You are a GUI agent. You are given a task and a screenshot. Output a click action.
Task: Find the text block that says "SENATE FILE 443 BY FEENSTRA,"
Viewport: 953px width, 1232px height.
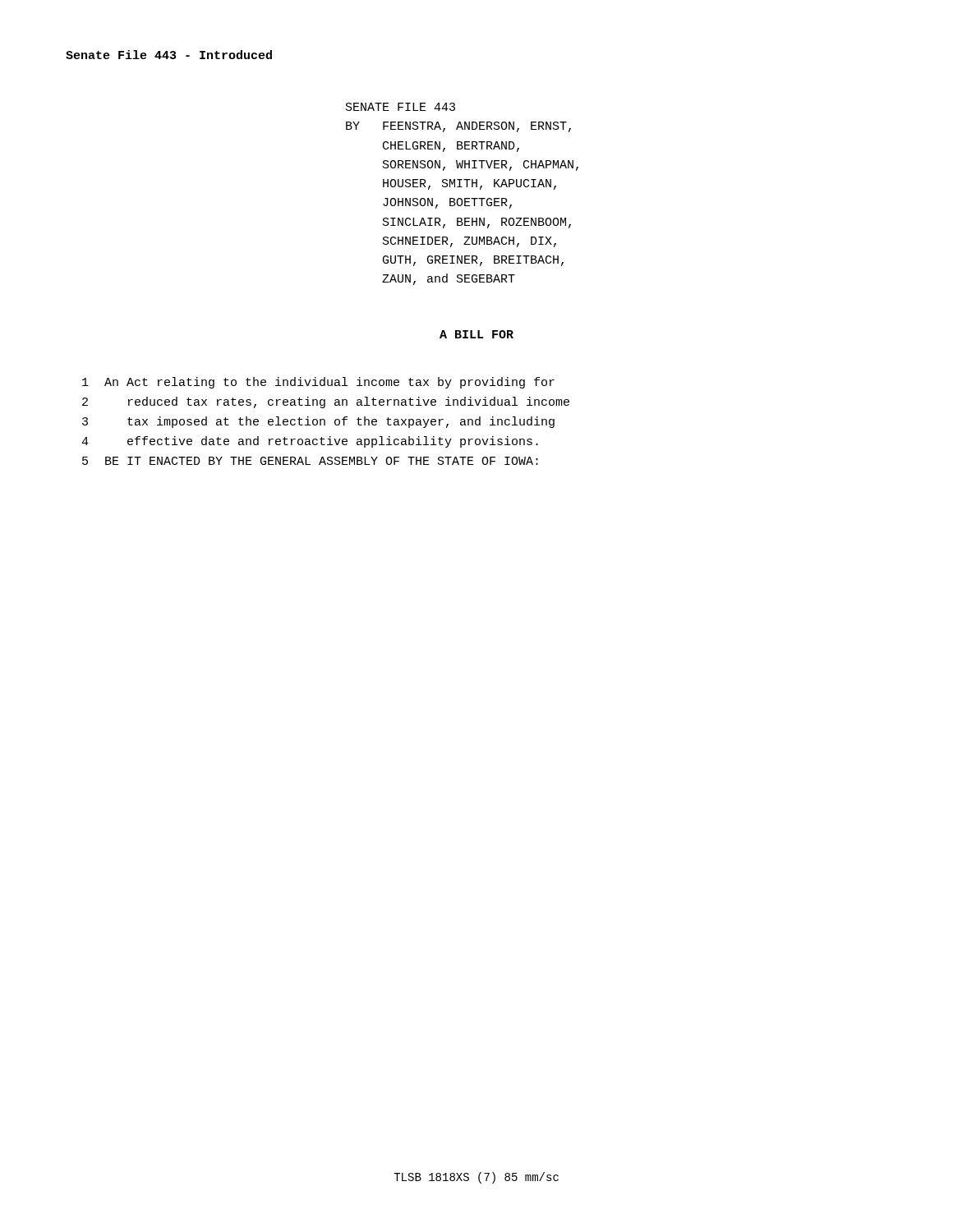coord(463,194)
